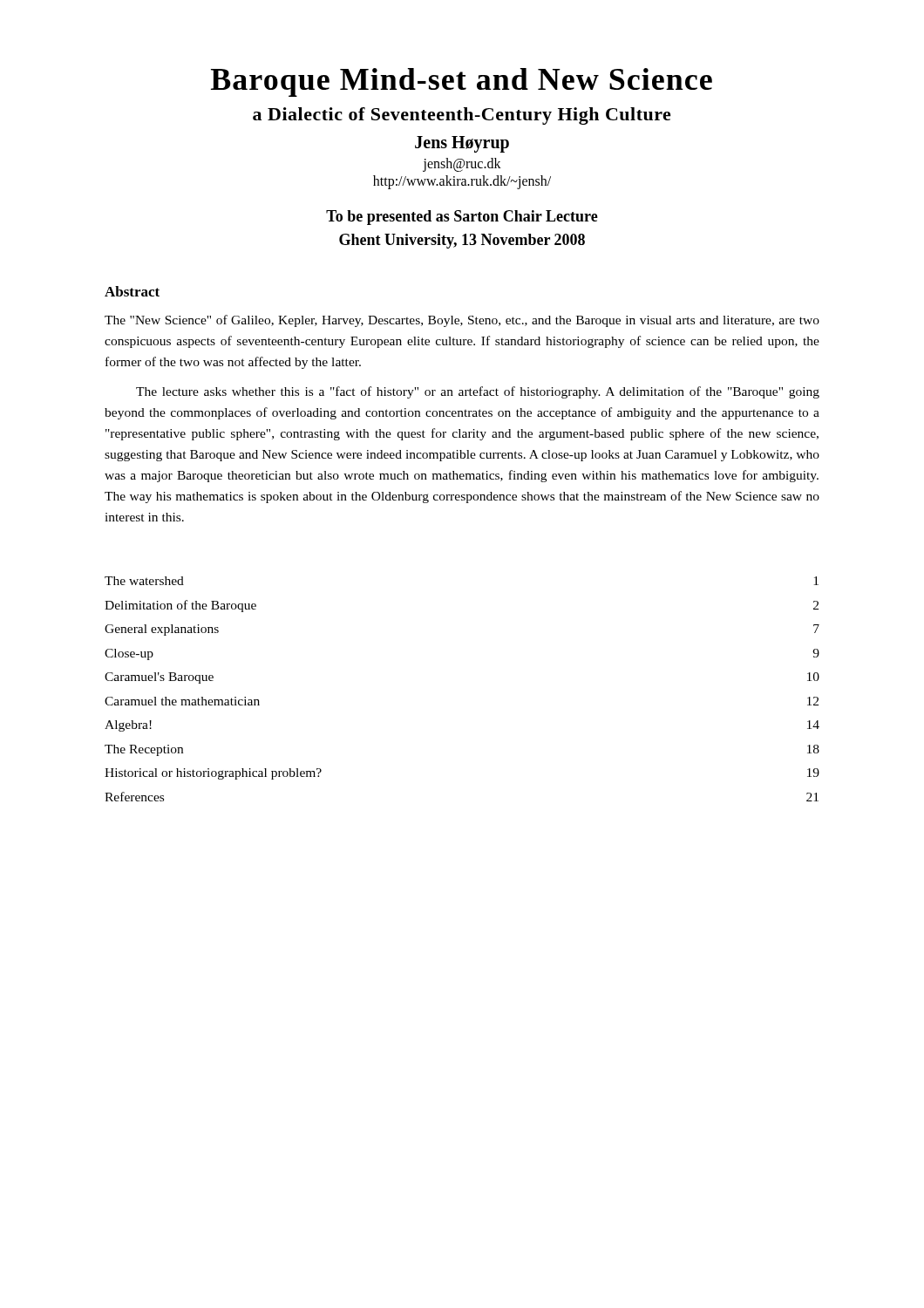The height and width of the screenshot is (1308, 924).
Task: Locate the block of text that opens with "The lecture asks whether this"
Action: (x=462, y=454)
